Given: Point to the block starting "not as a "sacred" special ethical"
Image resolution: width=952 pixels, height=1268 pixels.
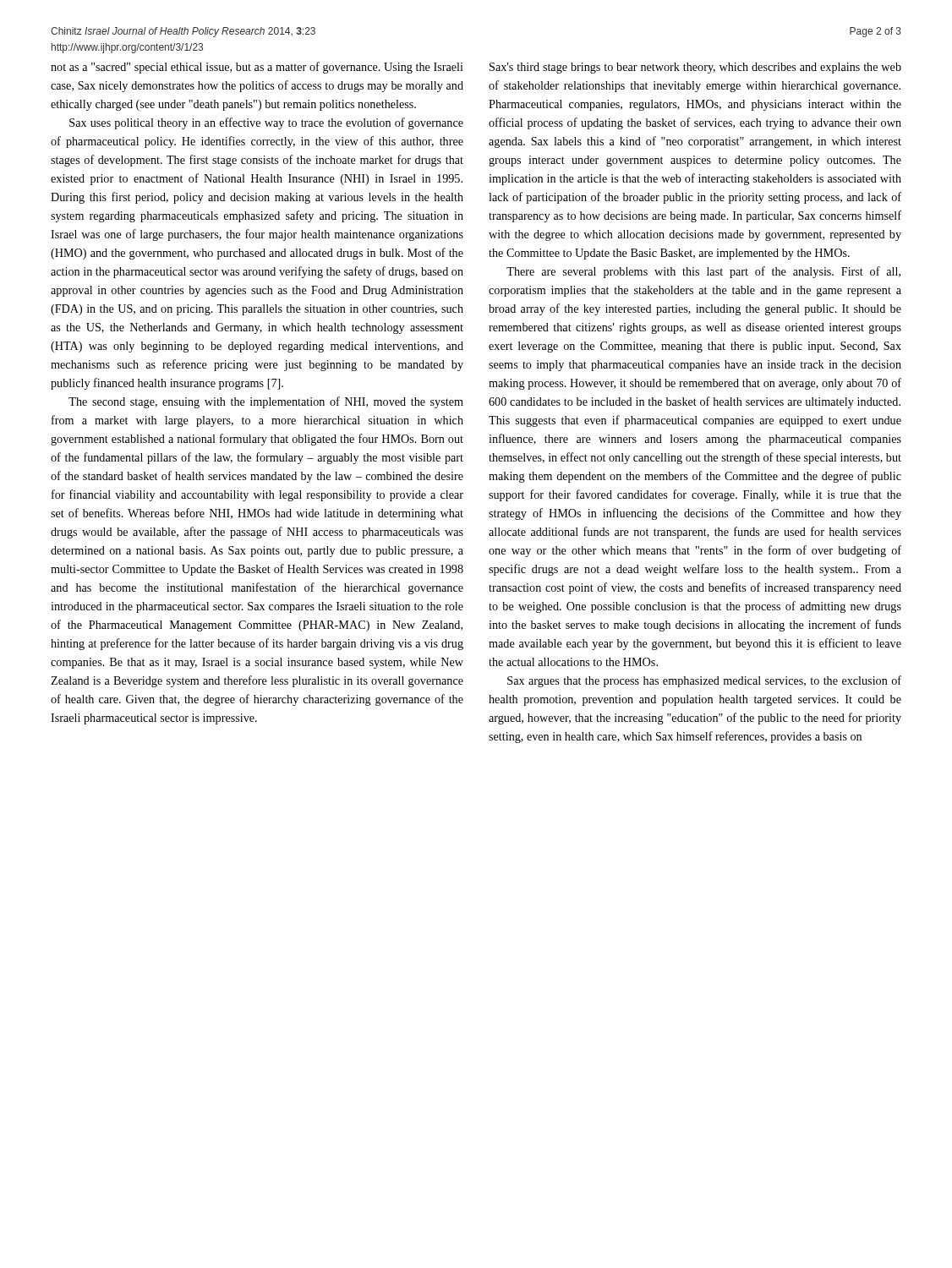Looking at the screenshot, I should coord(257,392).
